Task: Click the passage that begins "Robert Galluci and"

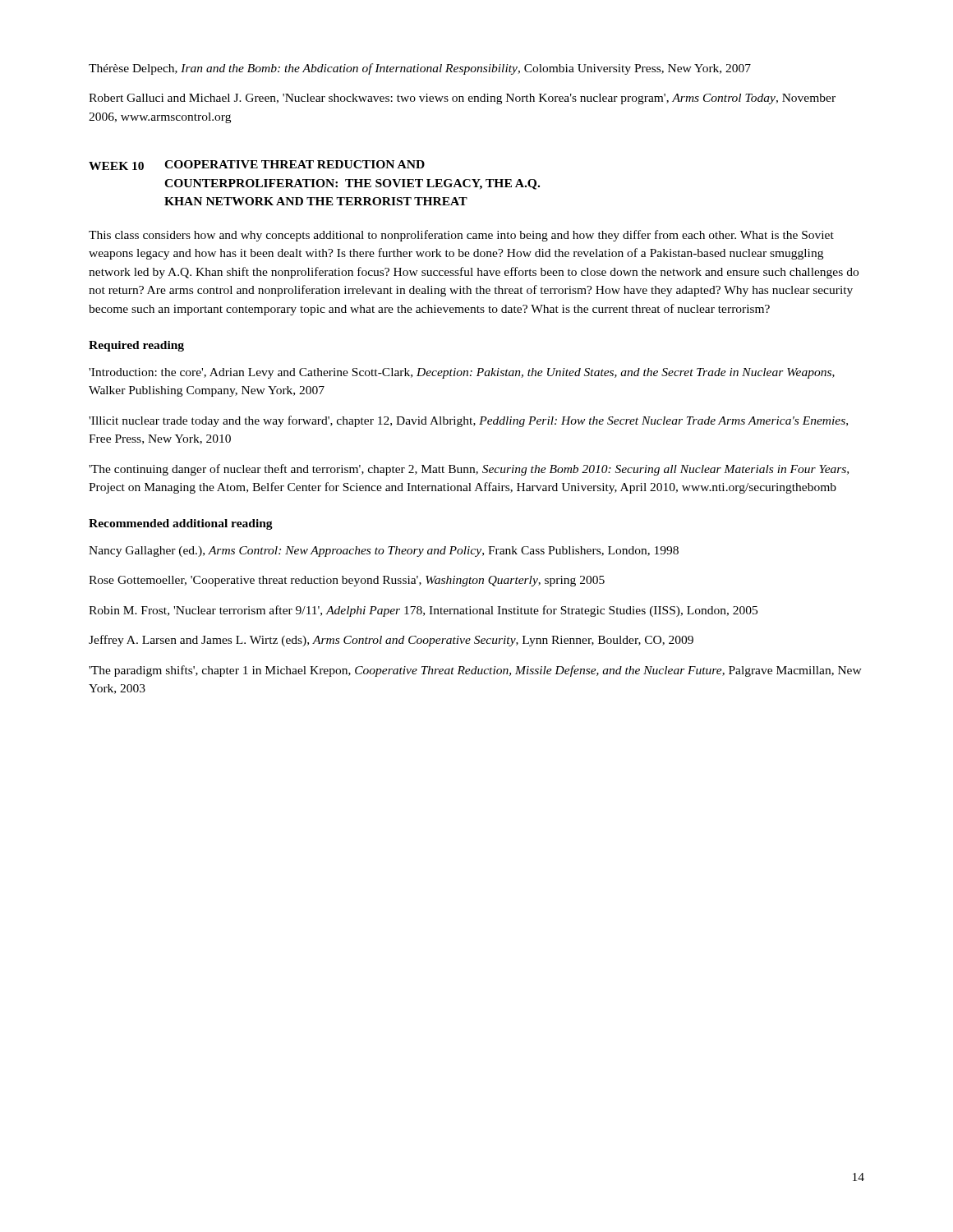Action: tap(462, 107)
